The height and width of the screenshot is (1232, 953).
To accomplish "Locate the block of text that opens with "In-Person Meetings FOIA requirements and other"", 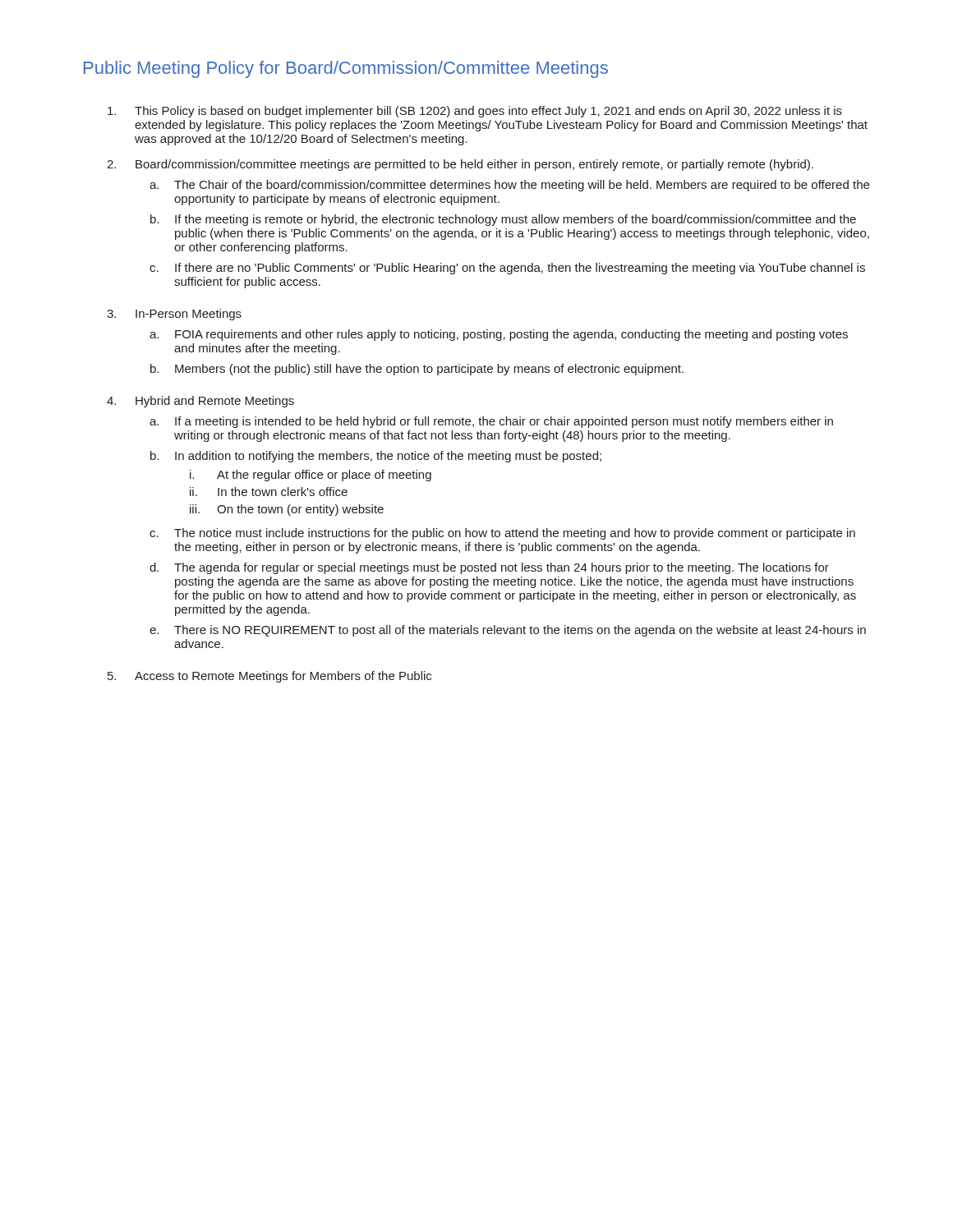I will [x=503, y=344].
